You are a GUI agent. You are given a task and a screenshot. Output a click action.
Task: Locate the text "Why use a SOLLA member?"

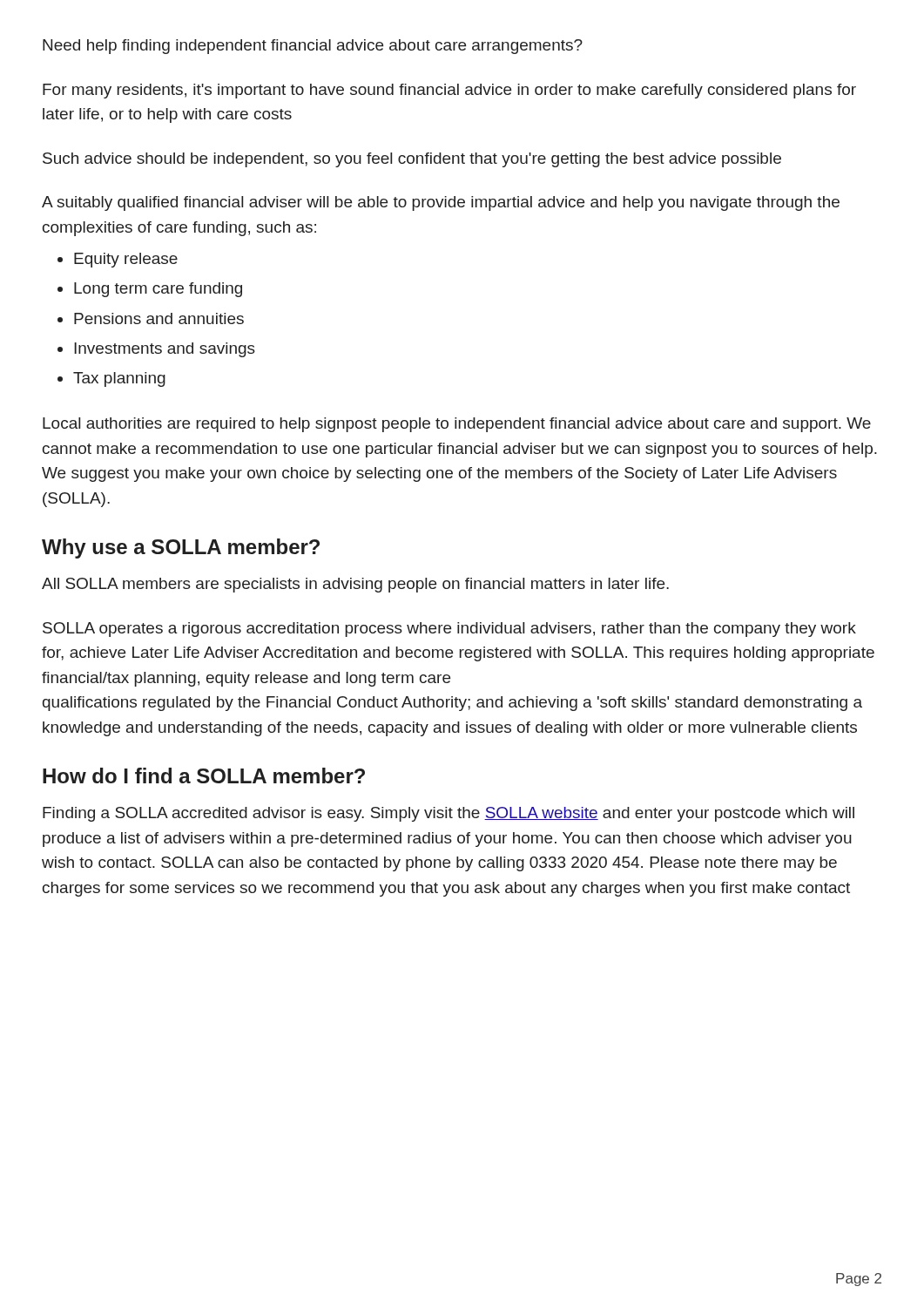coord(181,547)
